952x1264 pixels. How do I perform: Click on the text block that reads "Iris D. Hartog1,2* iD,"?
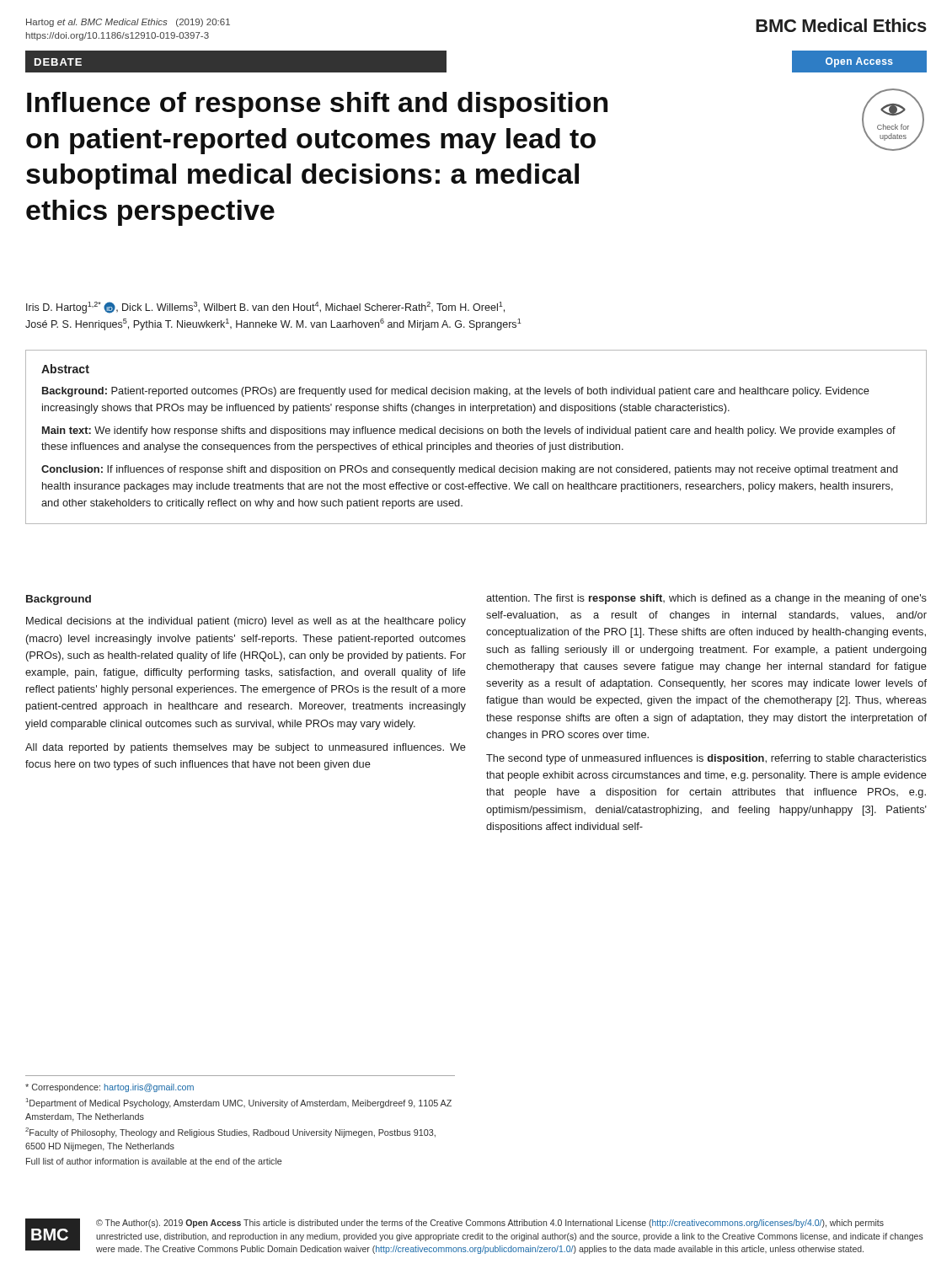(x=273, y=315)
